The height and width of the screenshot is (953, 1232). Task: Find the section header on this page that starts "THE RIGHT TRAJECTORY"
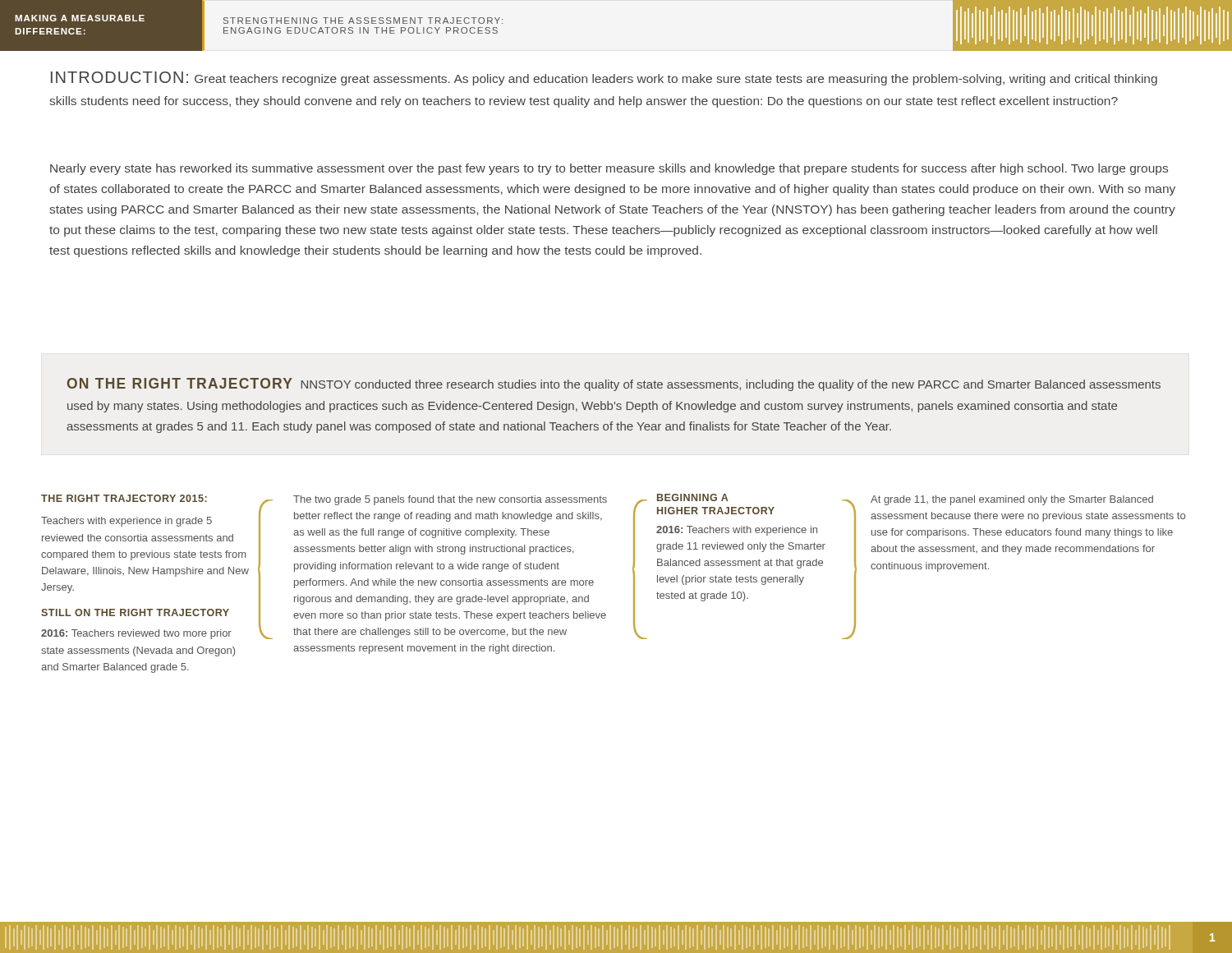[124, 499]
